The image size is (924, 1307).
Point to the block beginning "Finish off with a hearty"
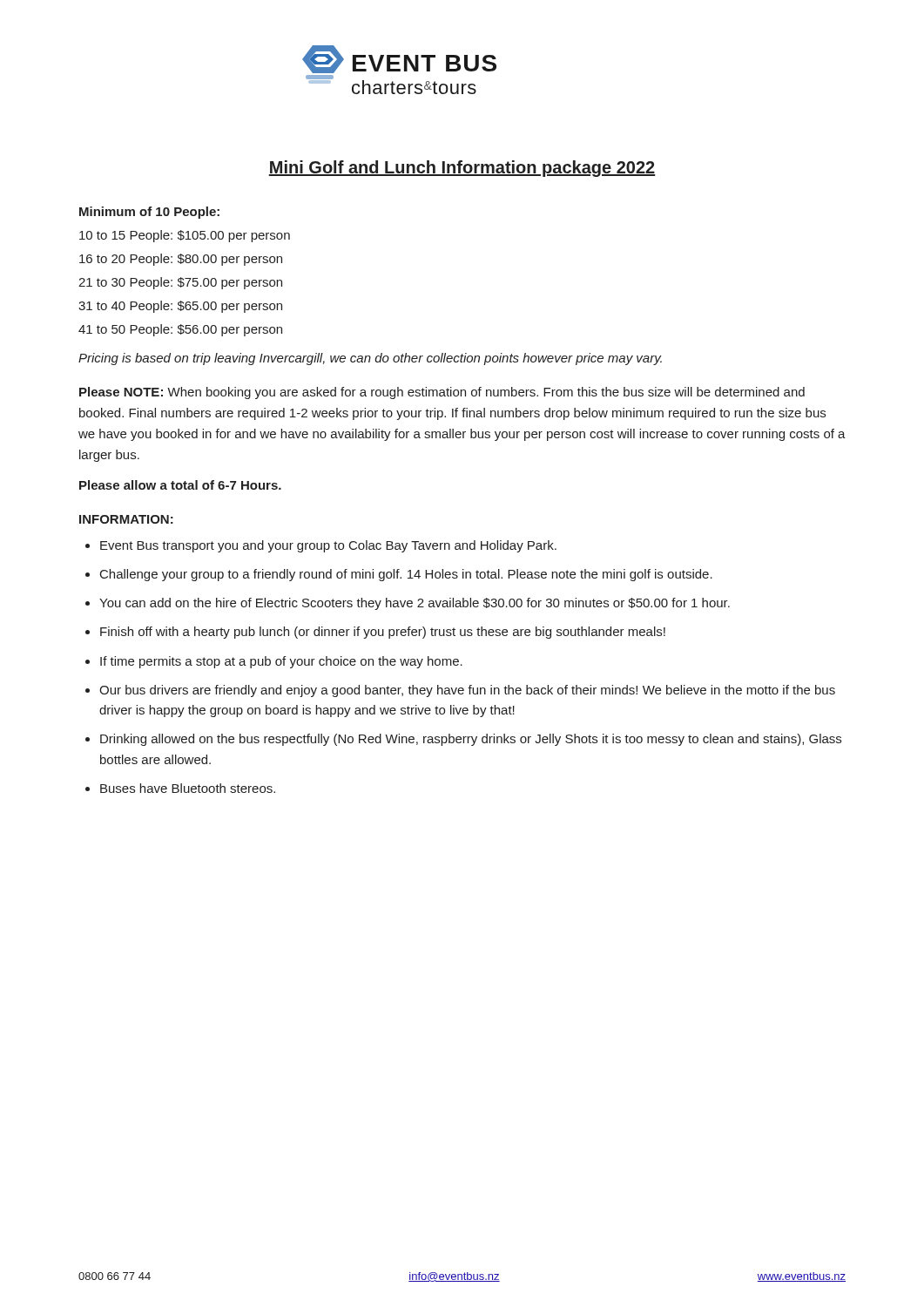coord(472,632)
